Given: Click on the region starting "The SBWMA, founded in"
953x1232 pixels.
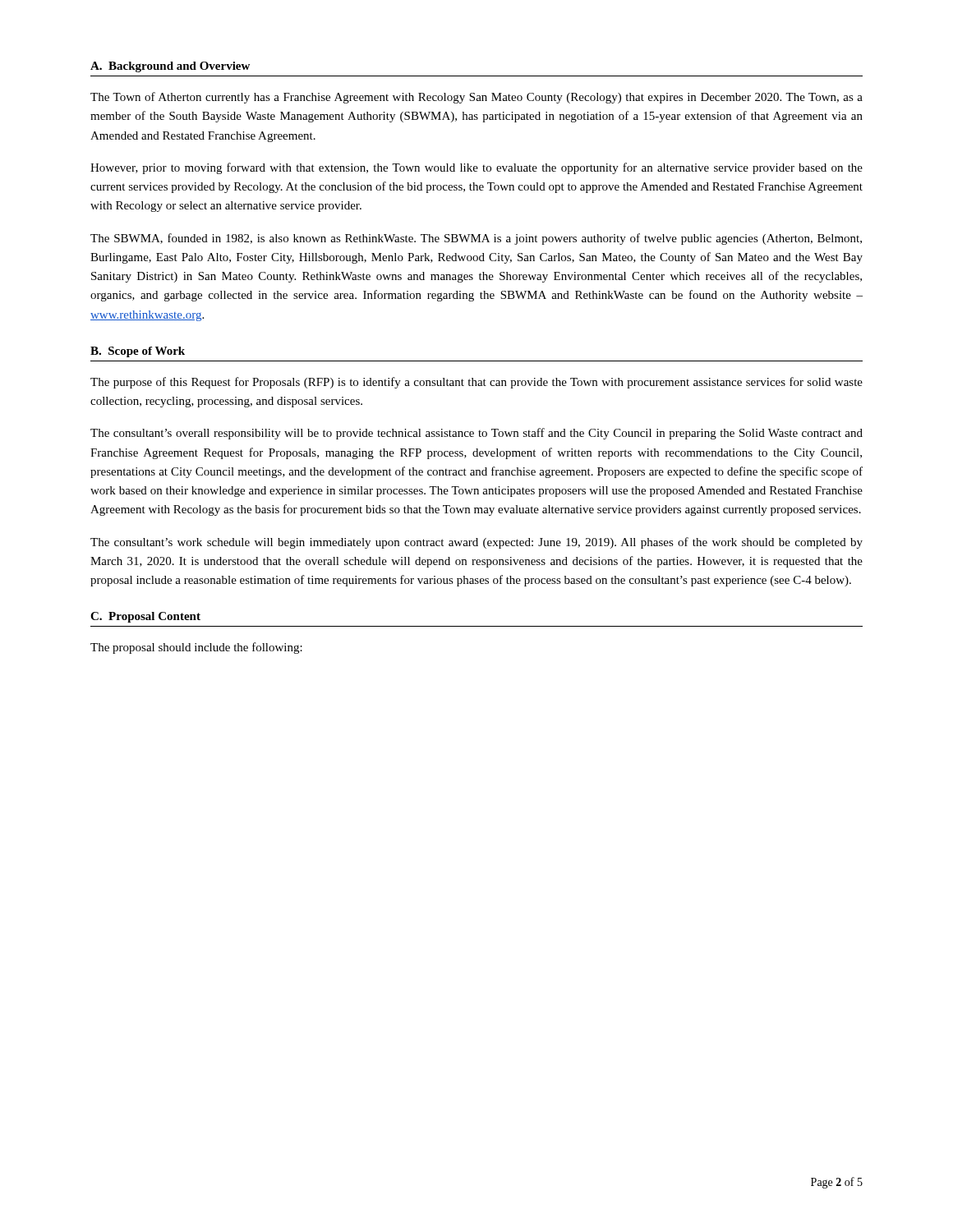Looking at the screenshot, I should 476,276.
